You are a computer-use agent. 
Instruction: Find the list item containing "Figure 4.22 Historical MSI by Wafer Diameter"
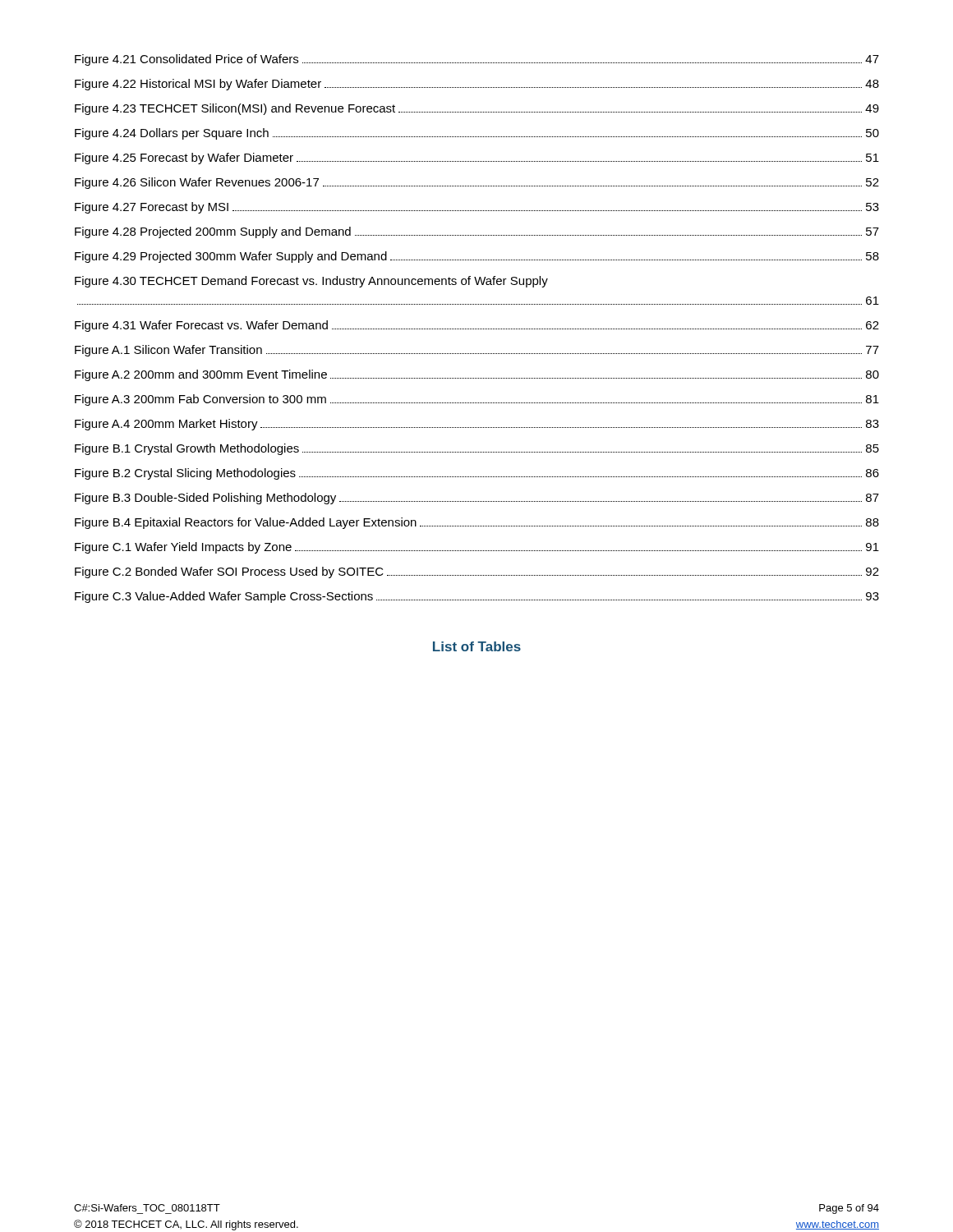[x=476, y=84]
